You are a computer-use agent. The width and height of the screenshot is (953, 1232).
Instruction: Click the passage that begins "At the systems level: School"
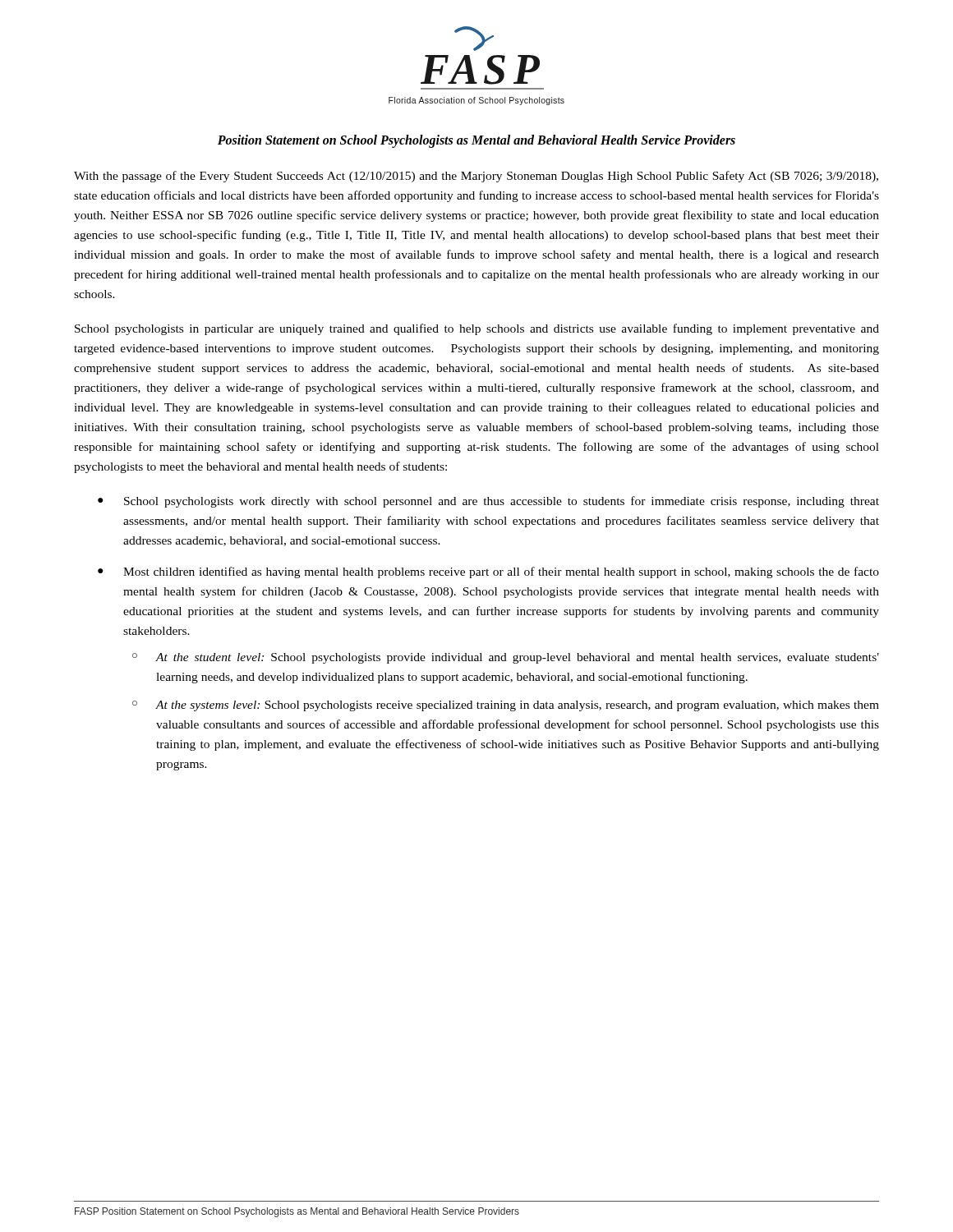[x=518, y=734]
